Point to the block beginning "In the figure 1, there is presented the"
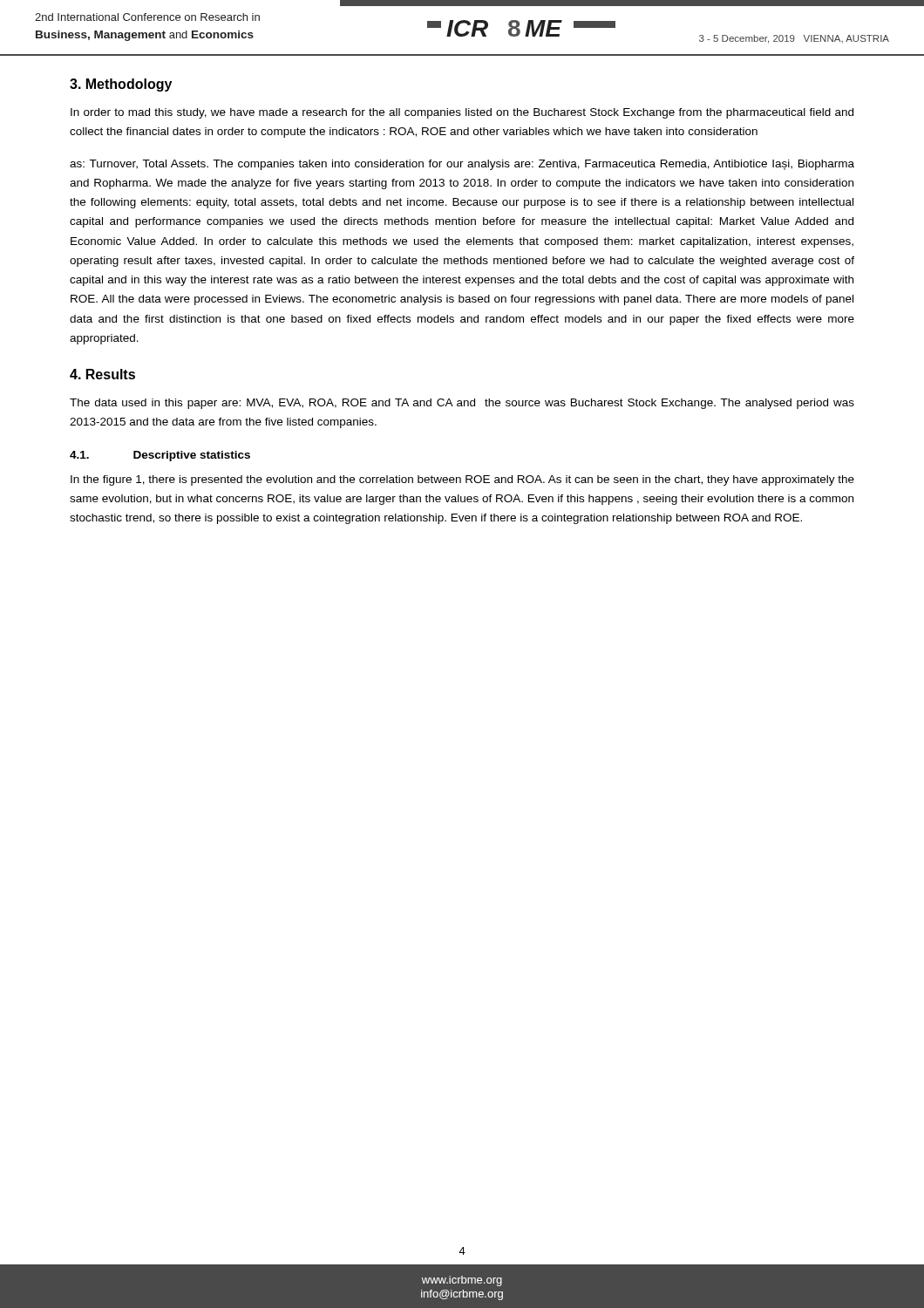 (462, 498)
